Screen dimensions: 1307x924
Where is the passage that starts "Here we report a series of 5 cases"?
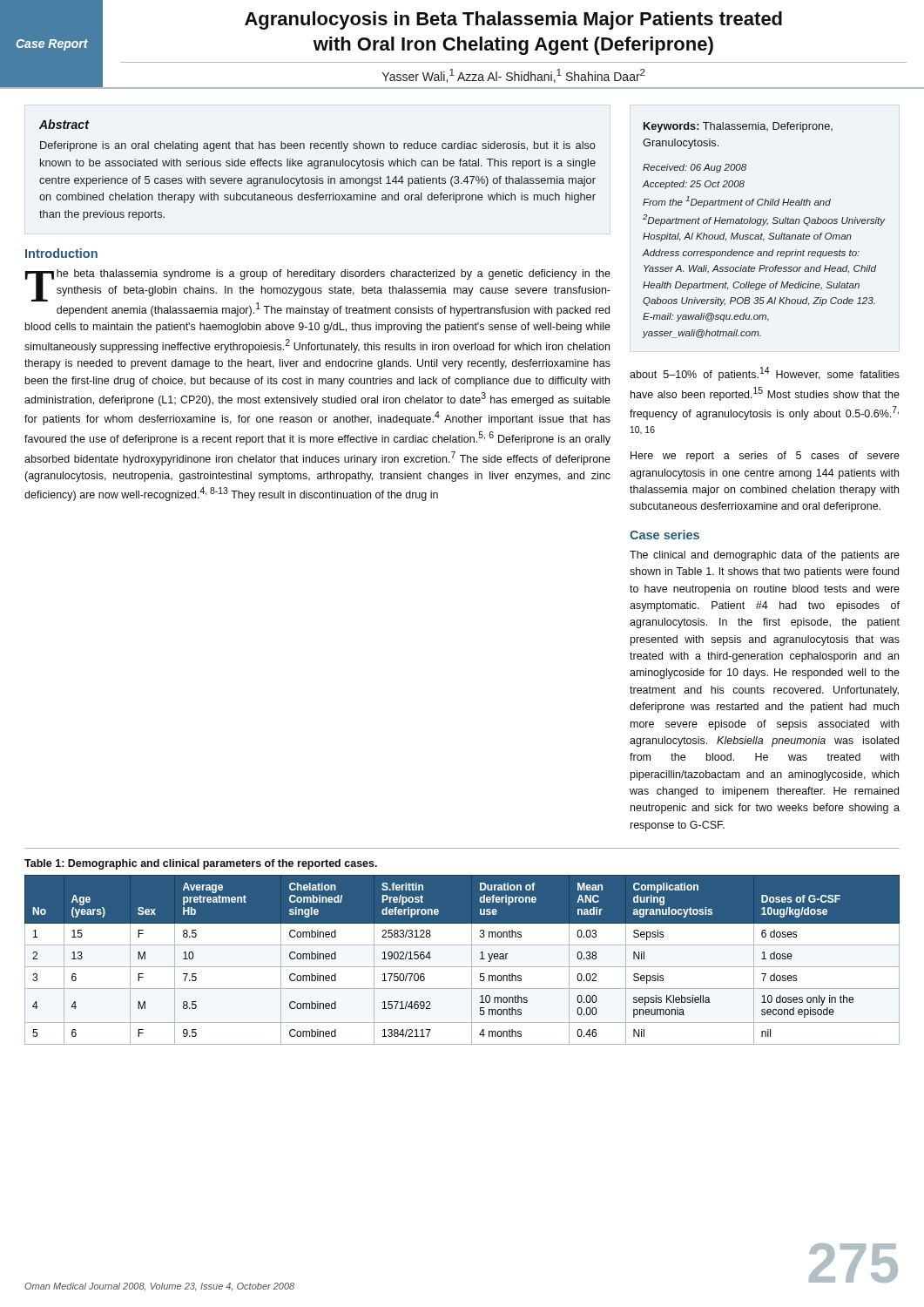click(x=765, y=481)
